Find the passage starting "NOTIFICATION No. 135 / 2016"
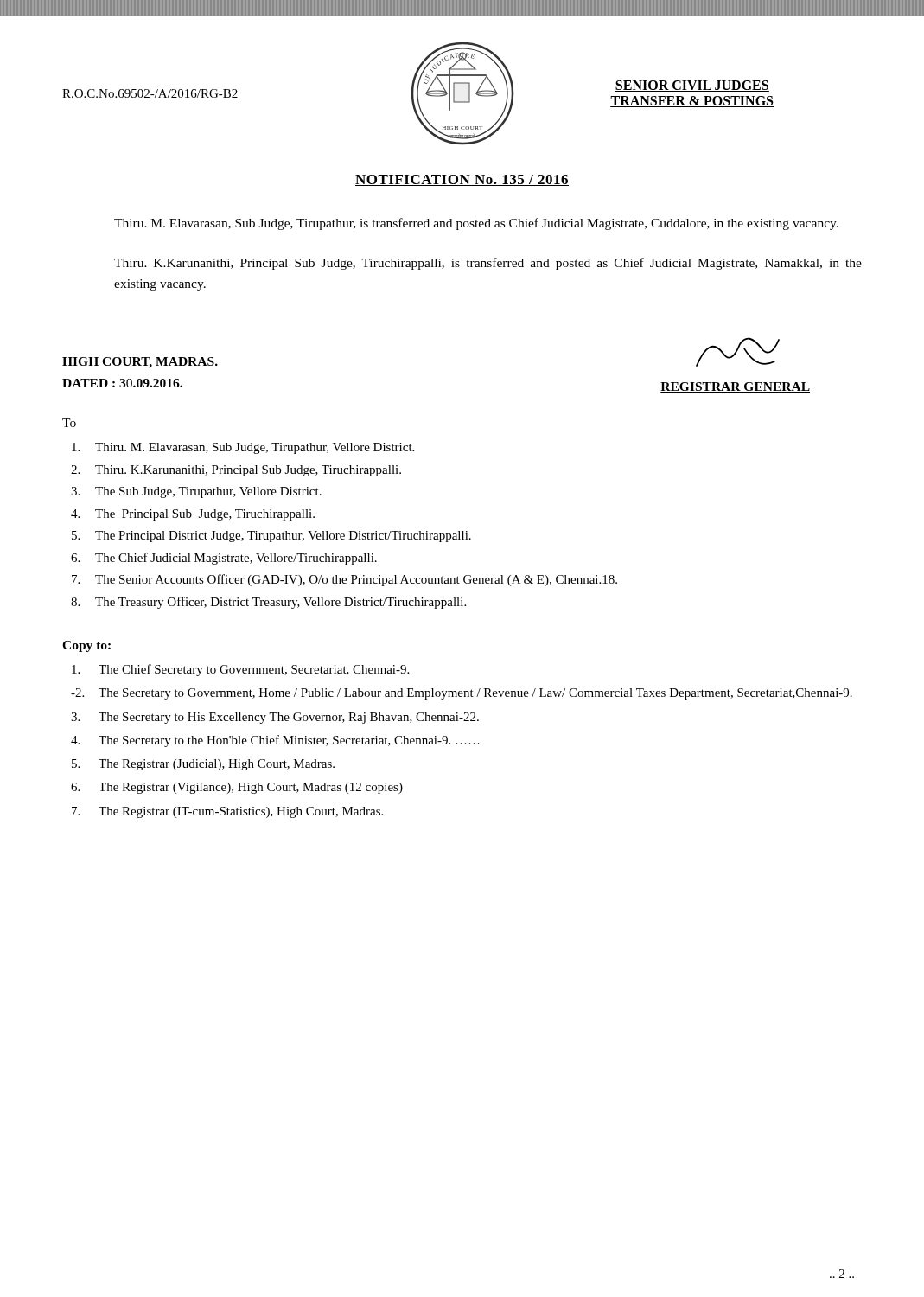Image resolution: width=924 pixels, height=1297 pixels. point(462,179)
